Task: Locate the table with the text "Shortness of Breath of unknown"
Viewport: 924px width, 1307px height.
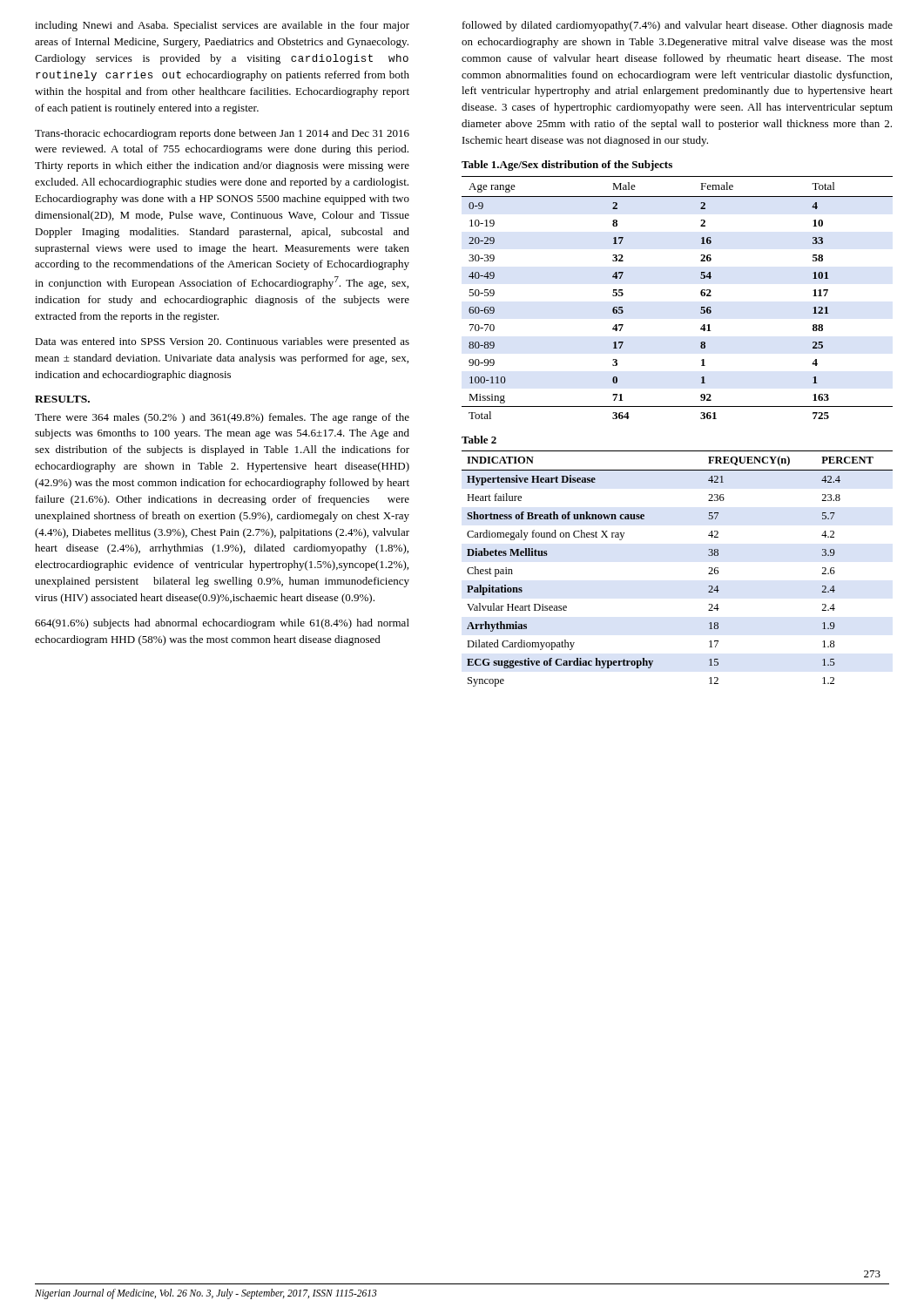Action: tap(677, 570)
